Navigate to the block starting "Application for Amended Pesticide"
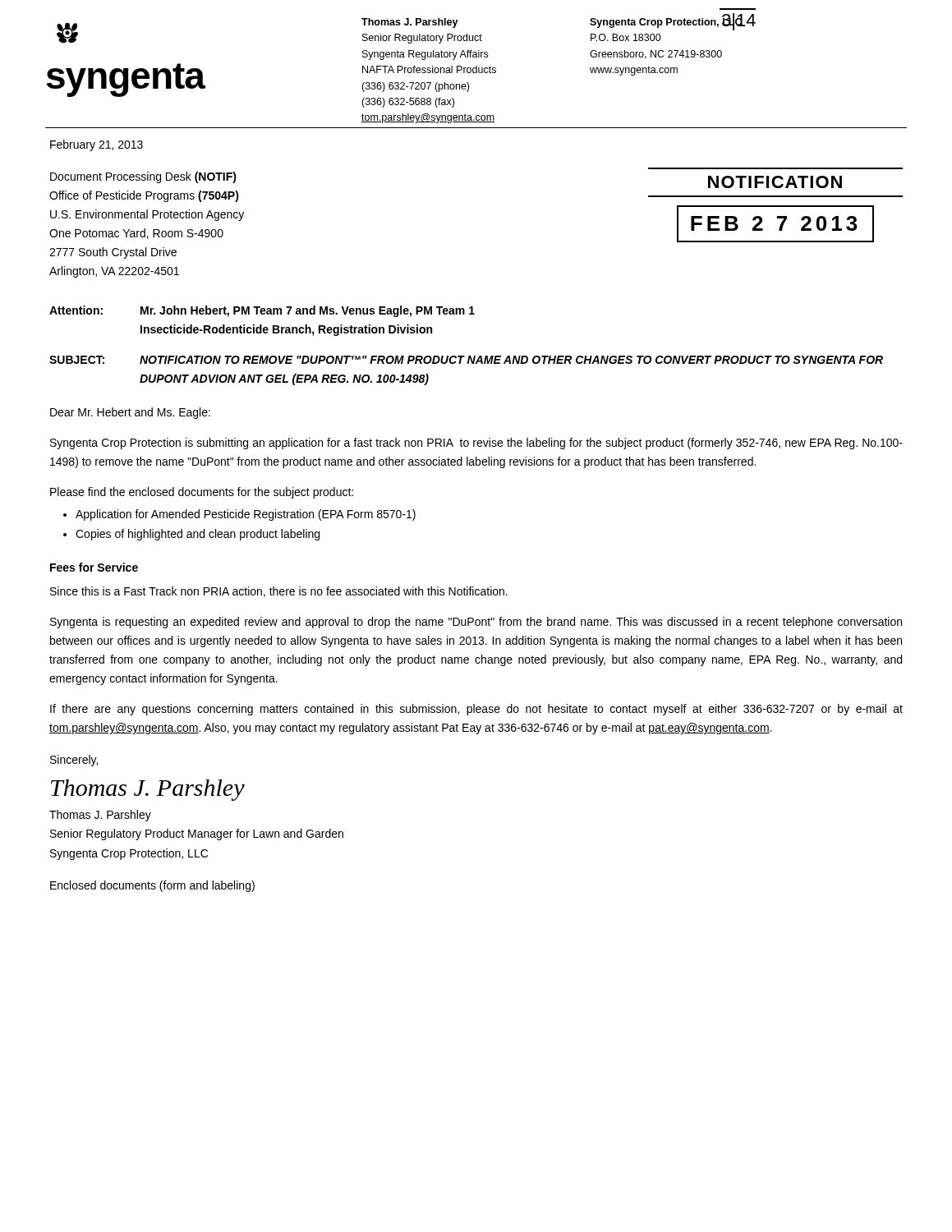Image resolution: width=952 pixels, height=1232 pixels. click(246, 514)
